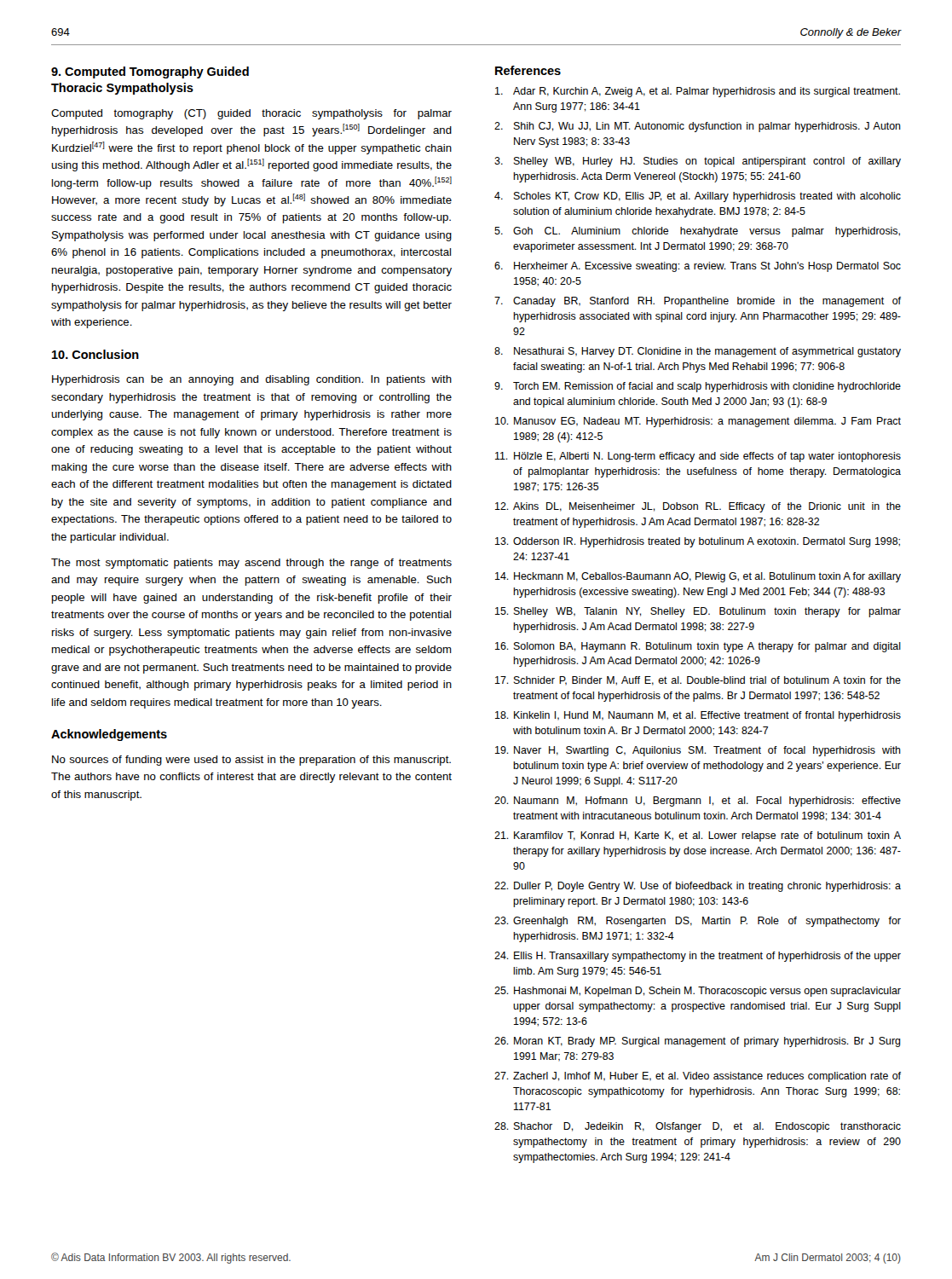Viewport: 952px width, 1279px height.
Task: Point to the element starting "Computed tomography (CT) guided"
Action: point(251,218)
